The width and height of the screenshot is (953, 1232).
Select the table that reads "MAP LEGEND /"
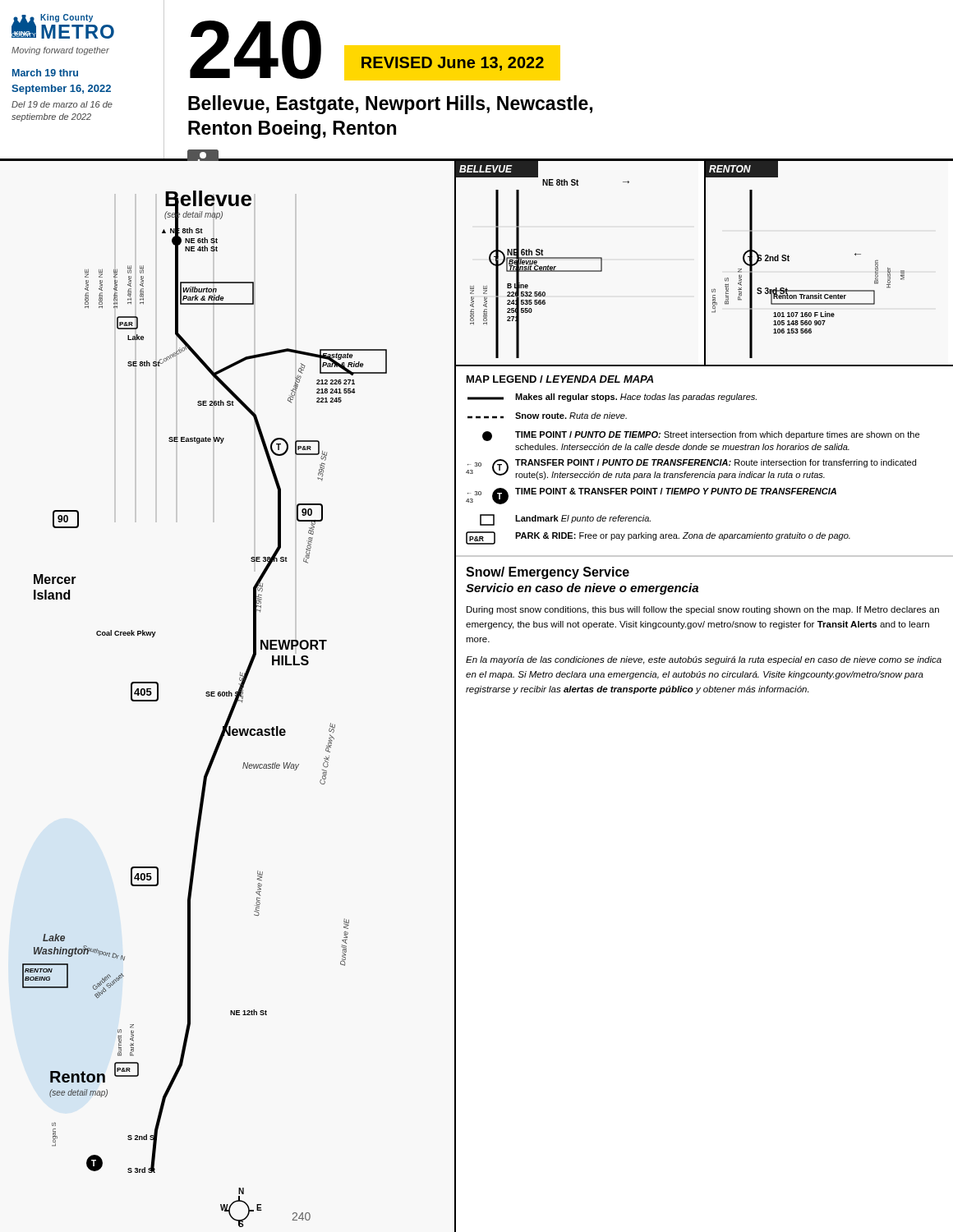(x=704, y=462)
